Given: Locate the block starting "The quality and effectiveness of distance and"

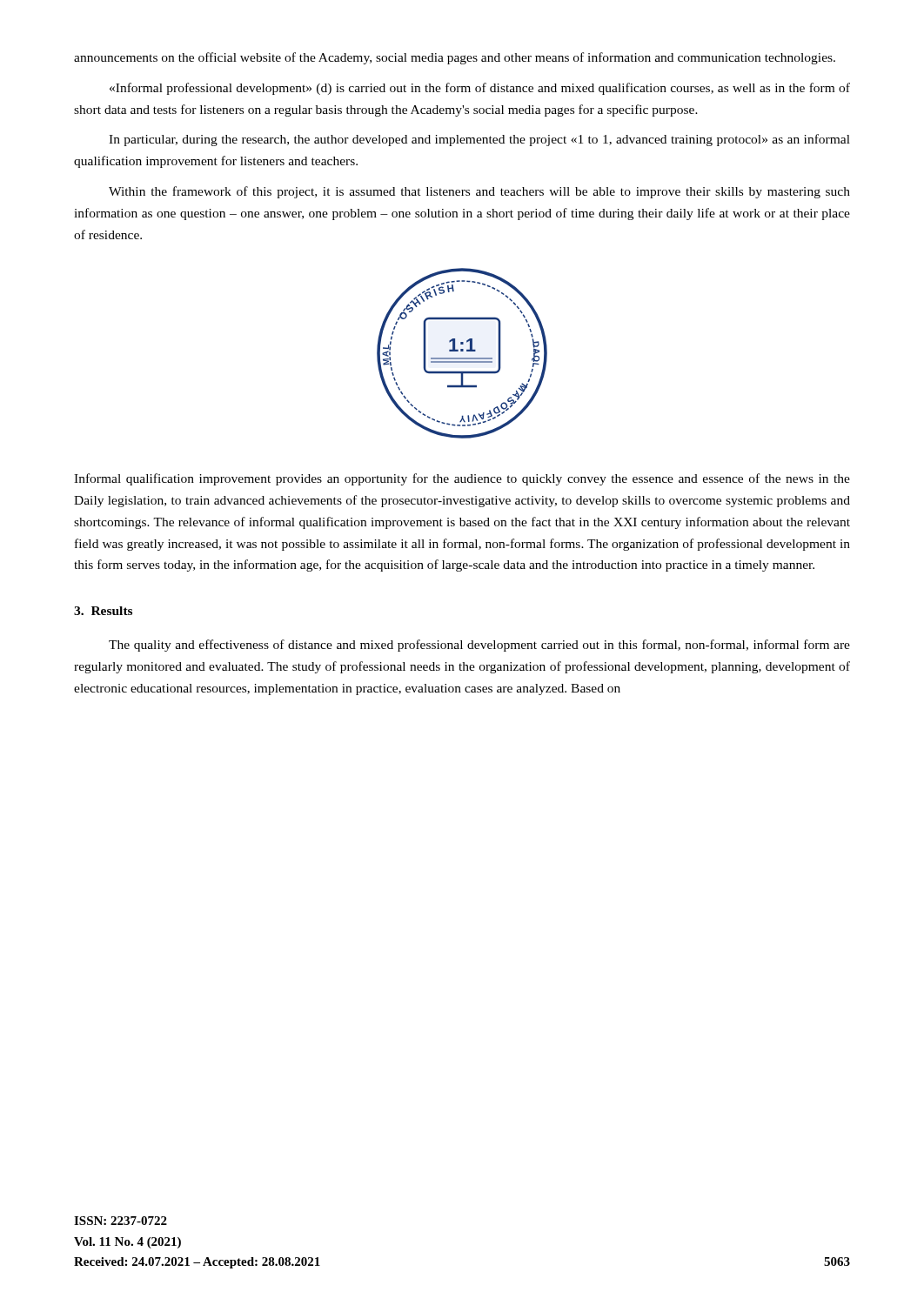Looking at the screenshot, I should coord(462,667).
